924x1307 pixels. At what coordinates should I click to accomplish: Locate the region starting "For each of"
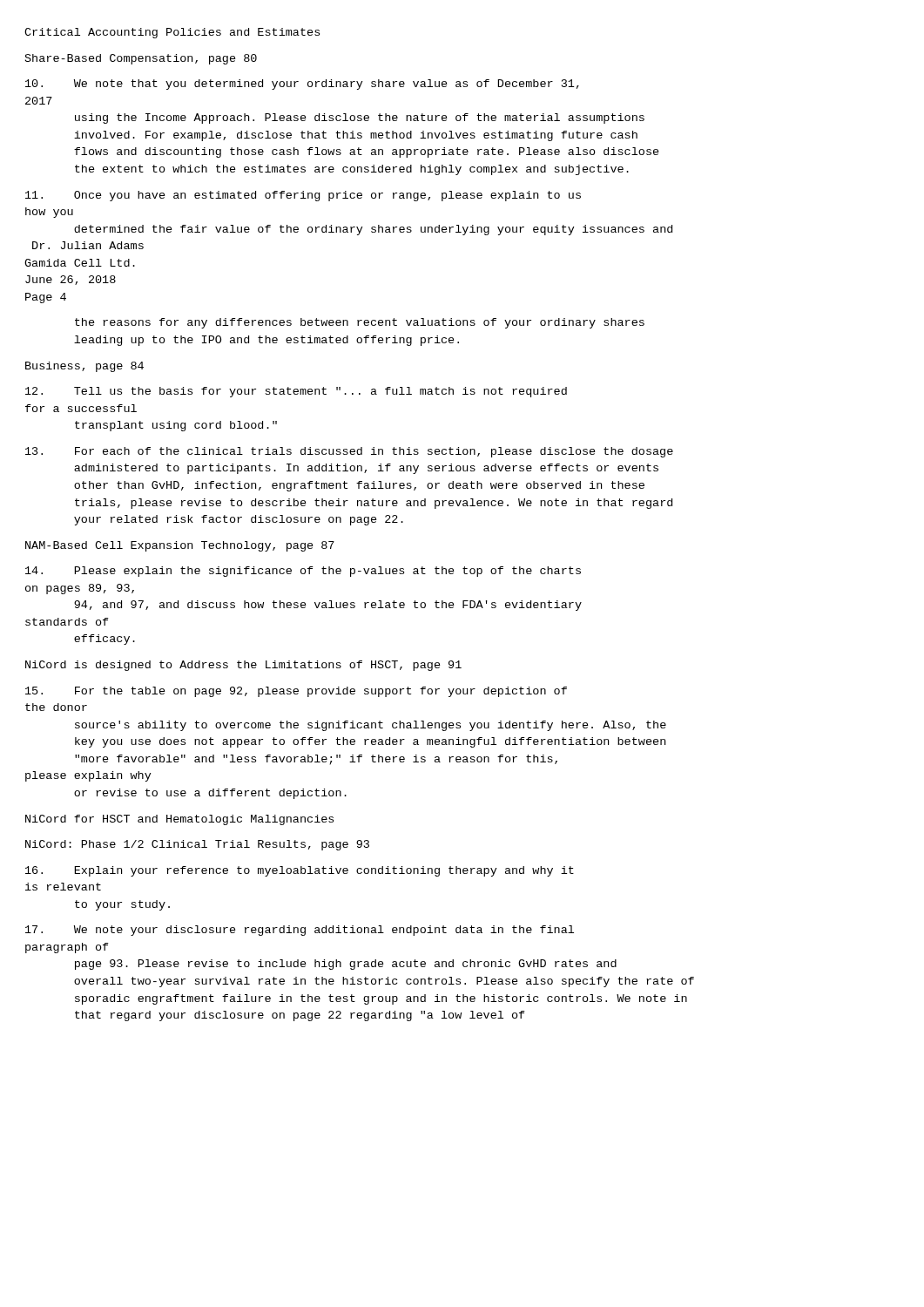[x=349, y=486]
